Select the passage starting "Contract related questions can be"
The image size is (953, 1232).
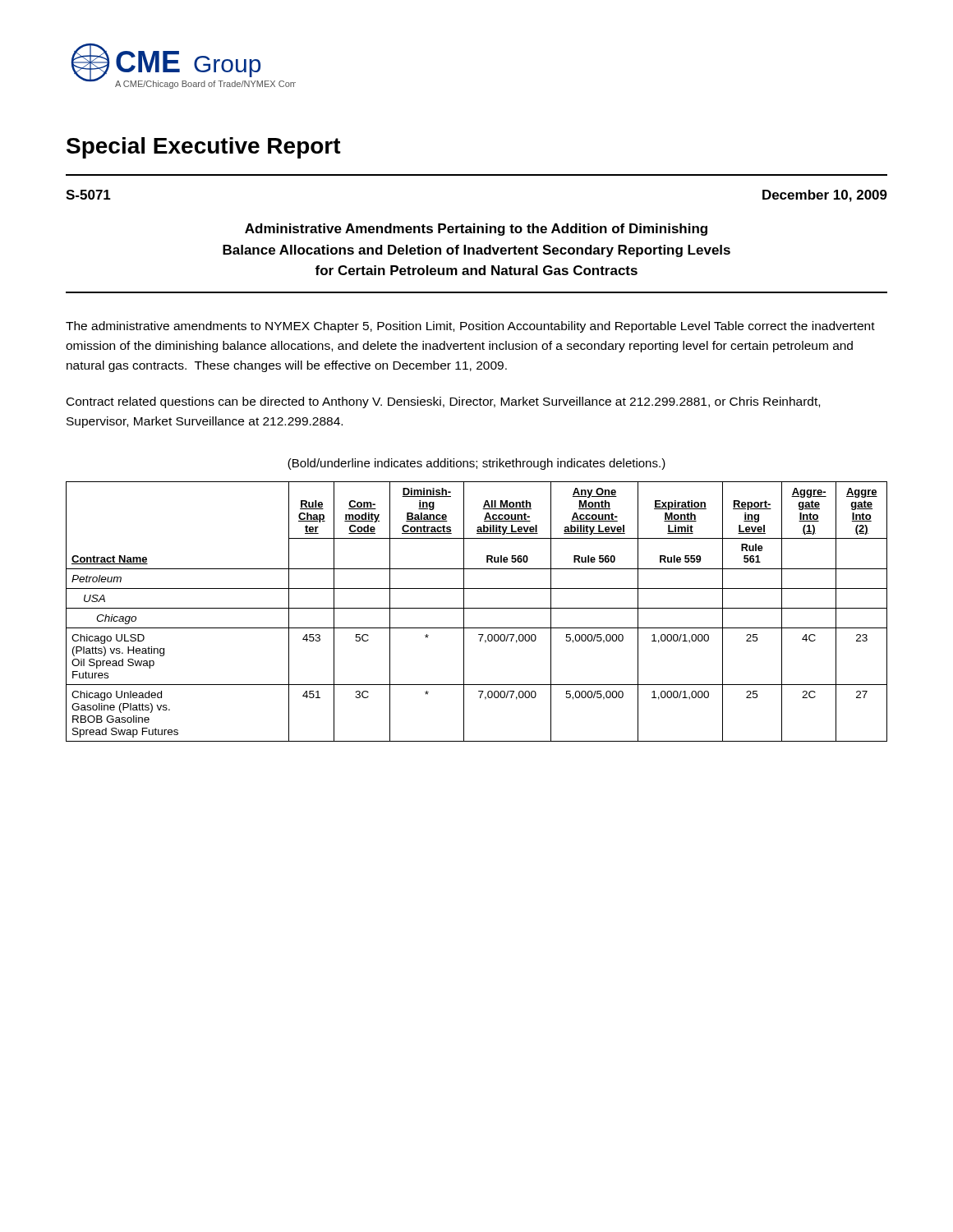tap(443, 411)
